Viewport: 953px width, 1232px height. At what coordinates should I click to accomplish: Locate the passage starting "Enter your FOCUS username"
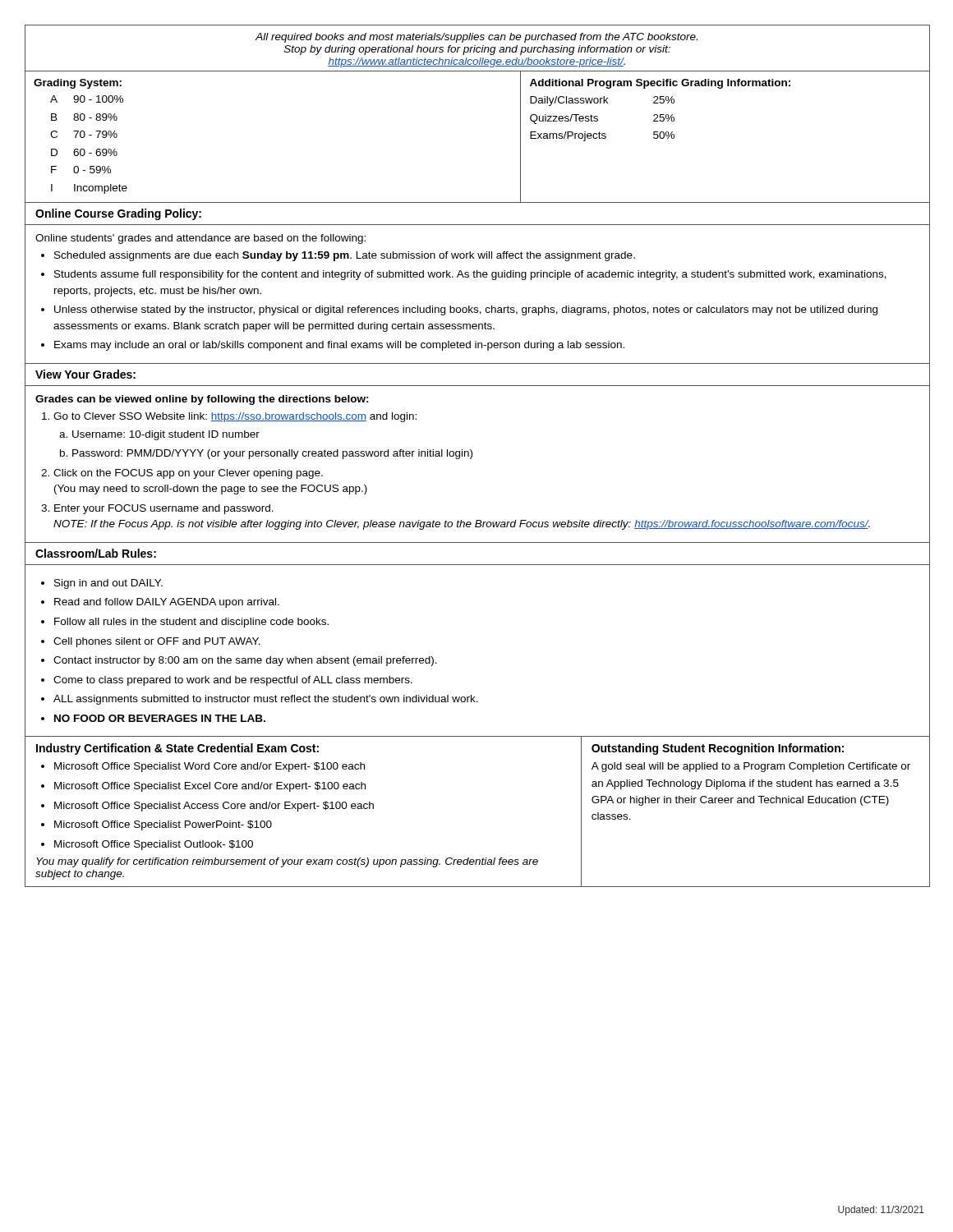pos(462,516)
